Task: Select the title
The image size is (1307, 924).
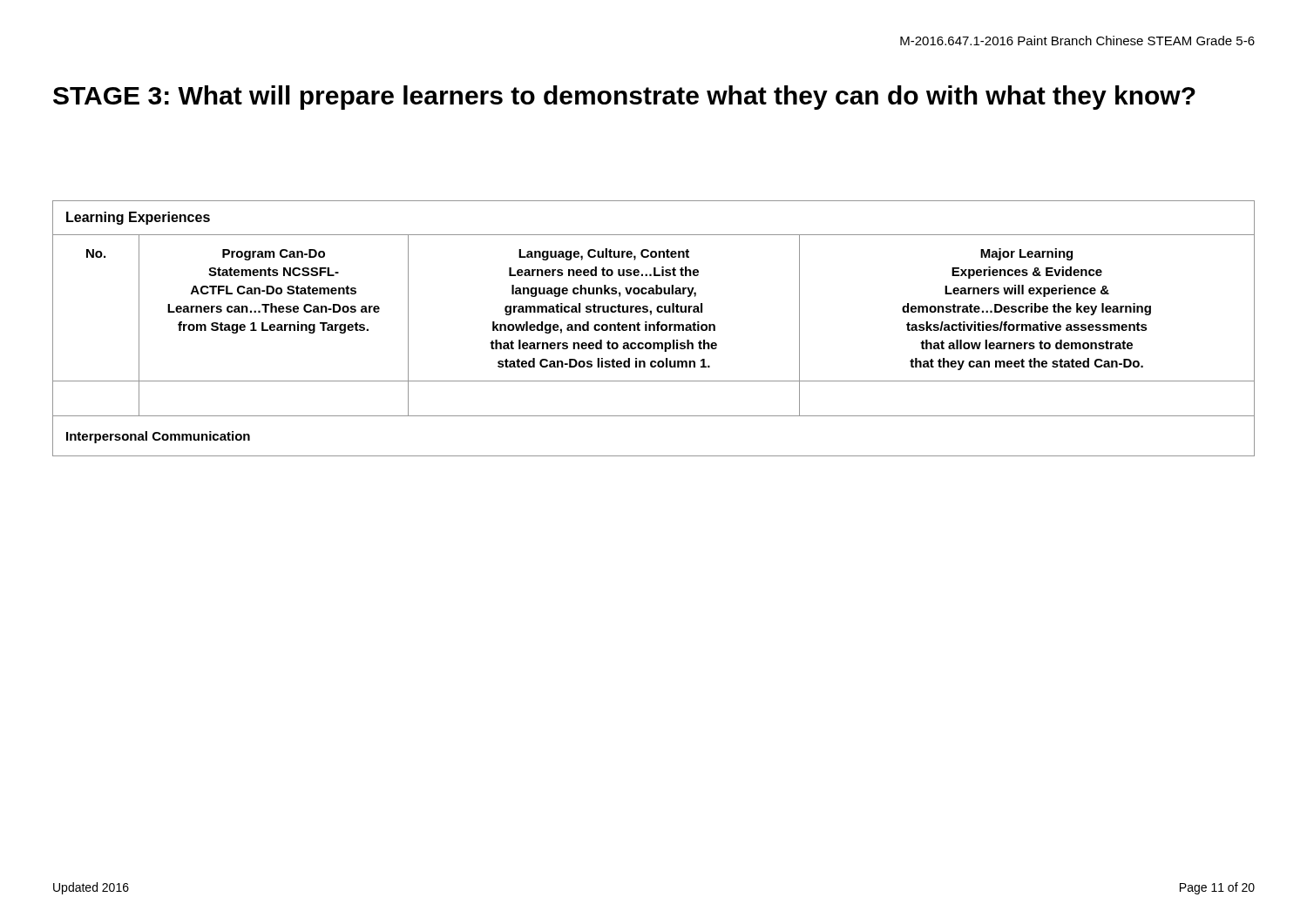Action: click(654, 95)
